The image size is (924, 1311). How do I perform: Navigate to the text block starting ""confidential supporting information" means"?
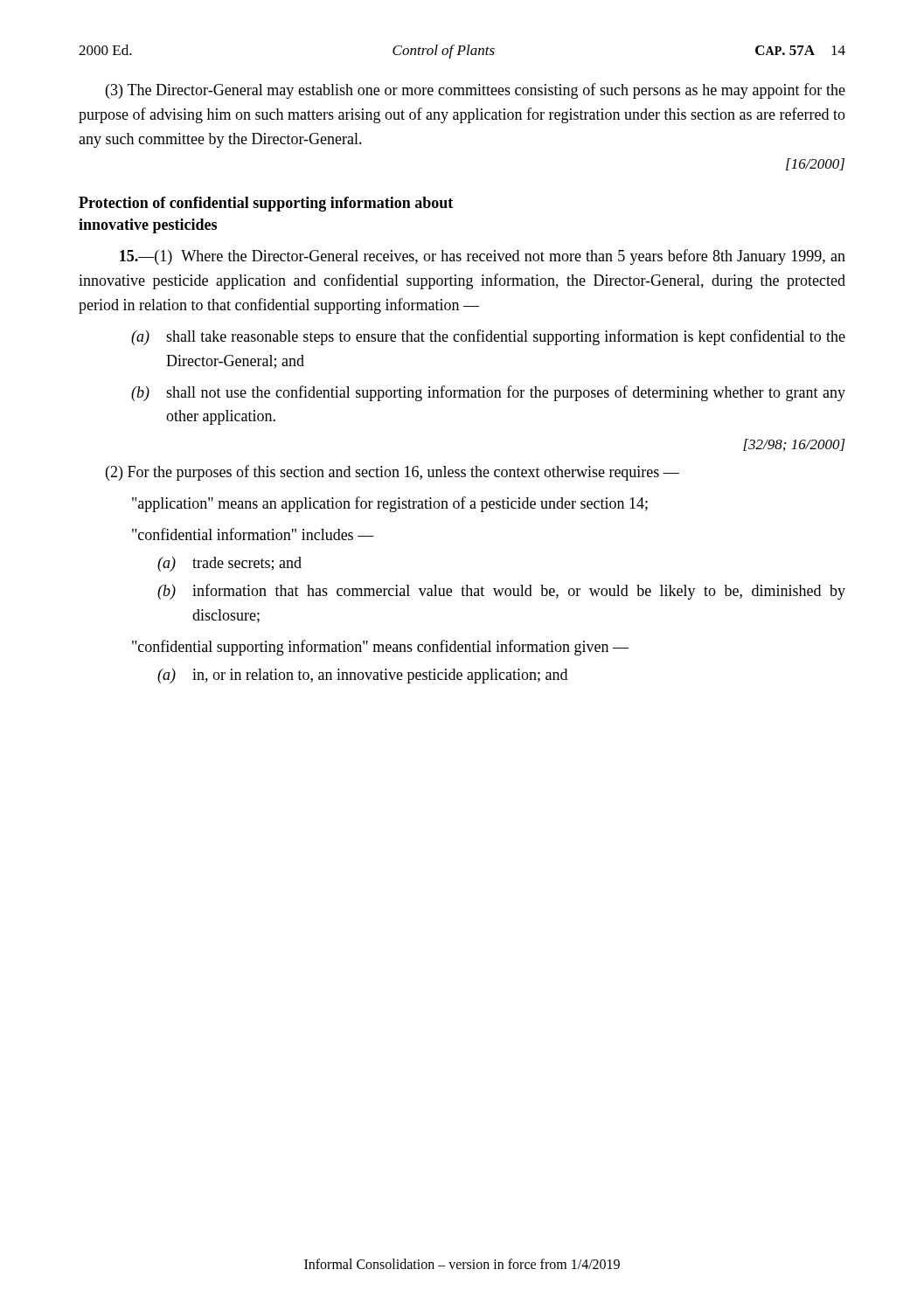pos(380,646)
